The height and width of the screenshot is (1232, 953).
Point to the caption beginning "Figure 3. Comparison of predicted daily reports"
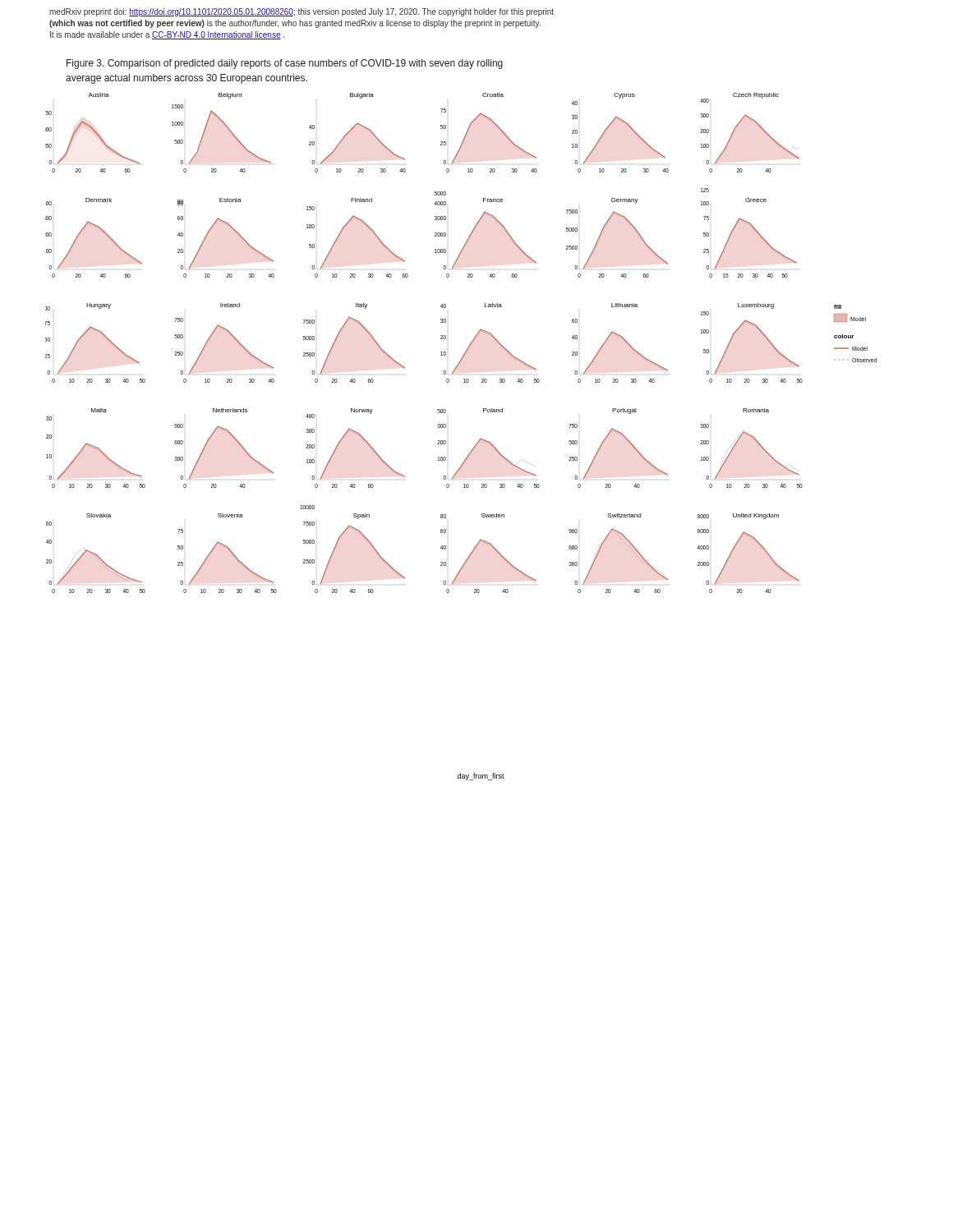point(476,71)
